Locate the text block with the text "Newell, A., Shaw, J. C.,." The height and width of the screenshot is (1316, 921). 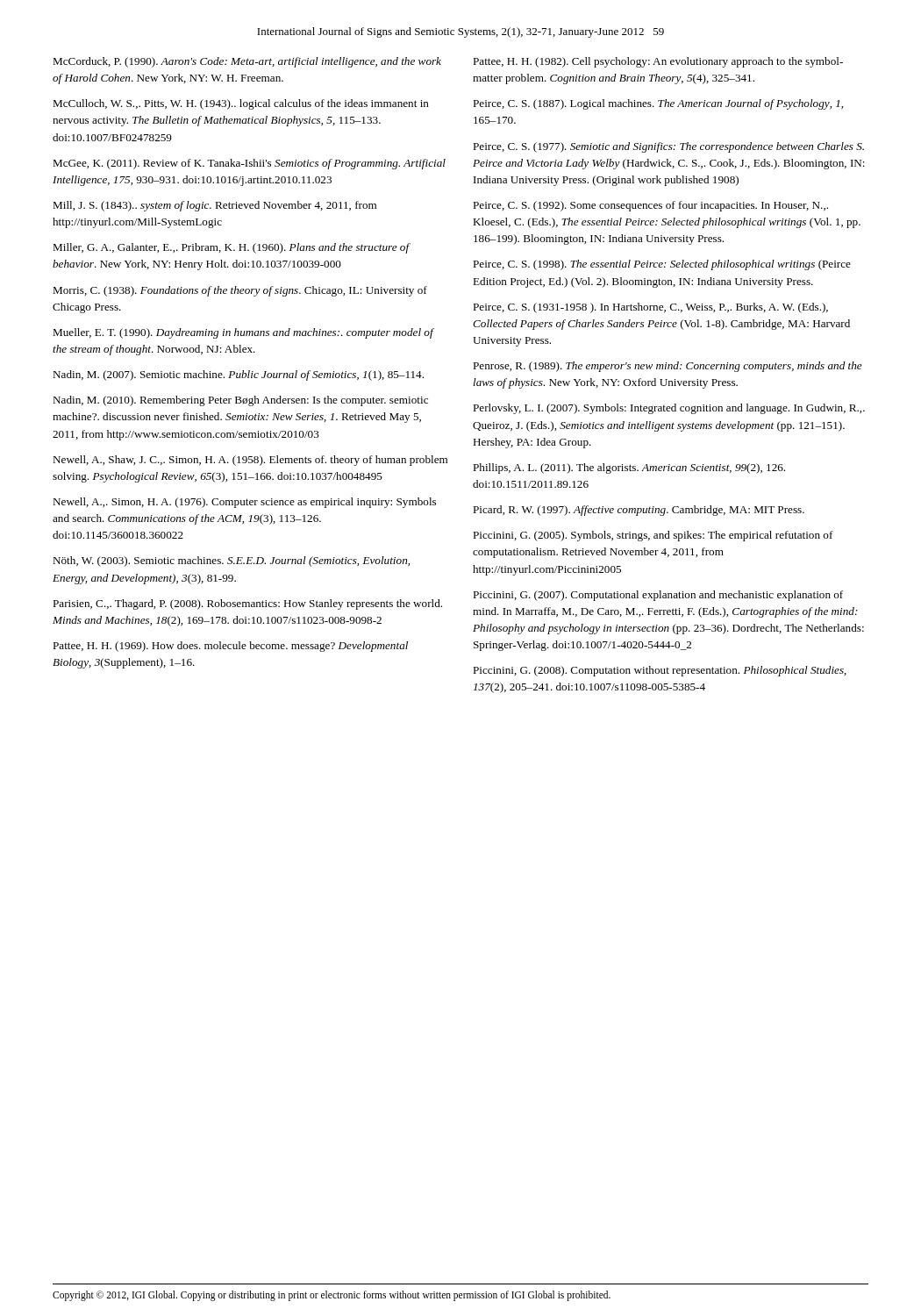coord(250,467)
